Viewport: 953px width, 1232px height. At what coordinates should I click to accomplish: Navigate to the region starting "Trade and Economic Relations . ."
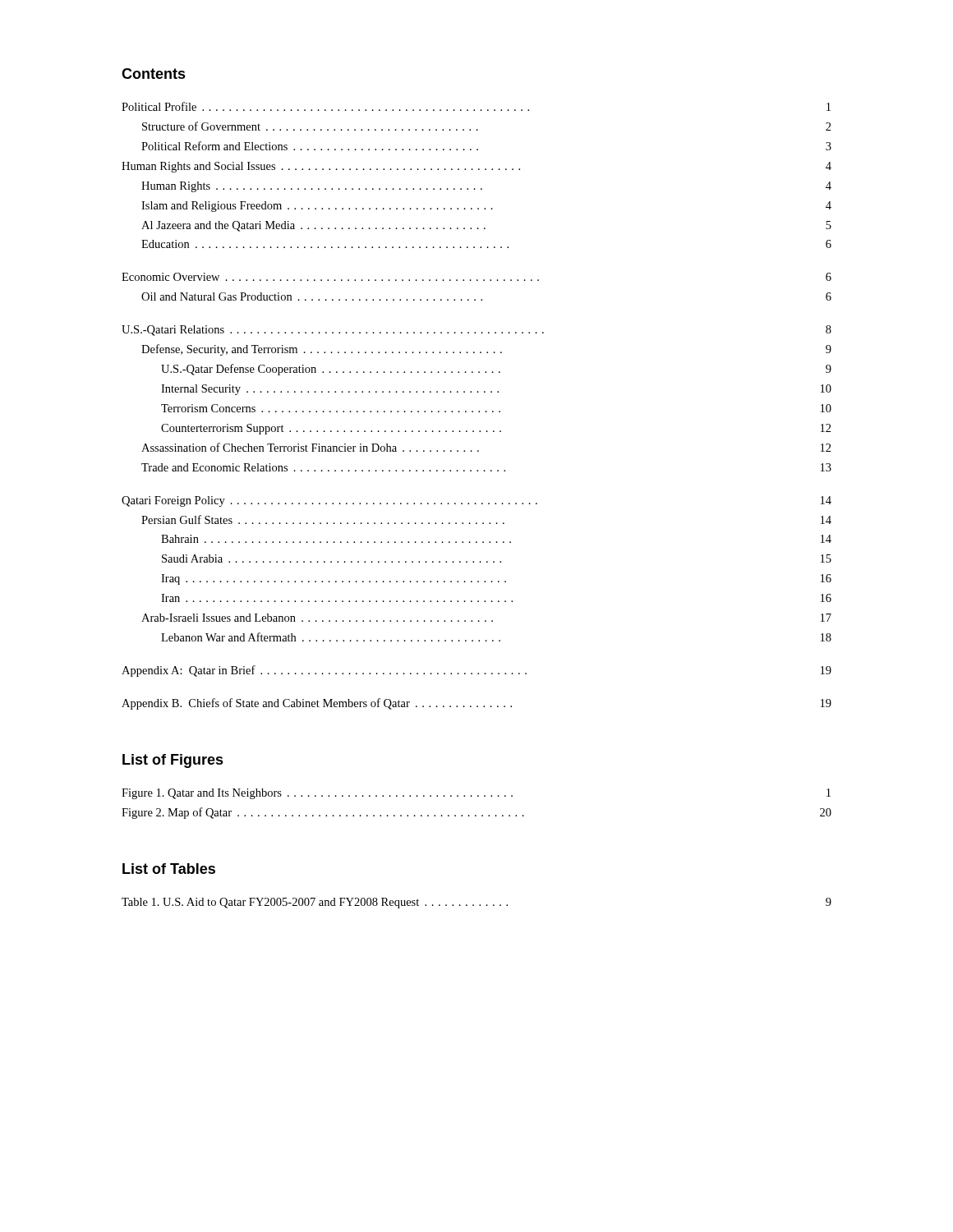(x=486, y=468)
